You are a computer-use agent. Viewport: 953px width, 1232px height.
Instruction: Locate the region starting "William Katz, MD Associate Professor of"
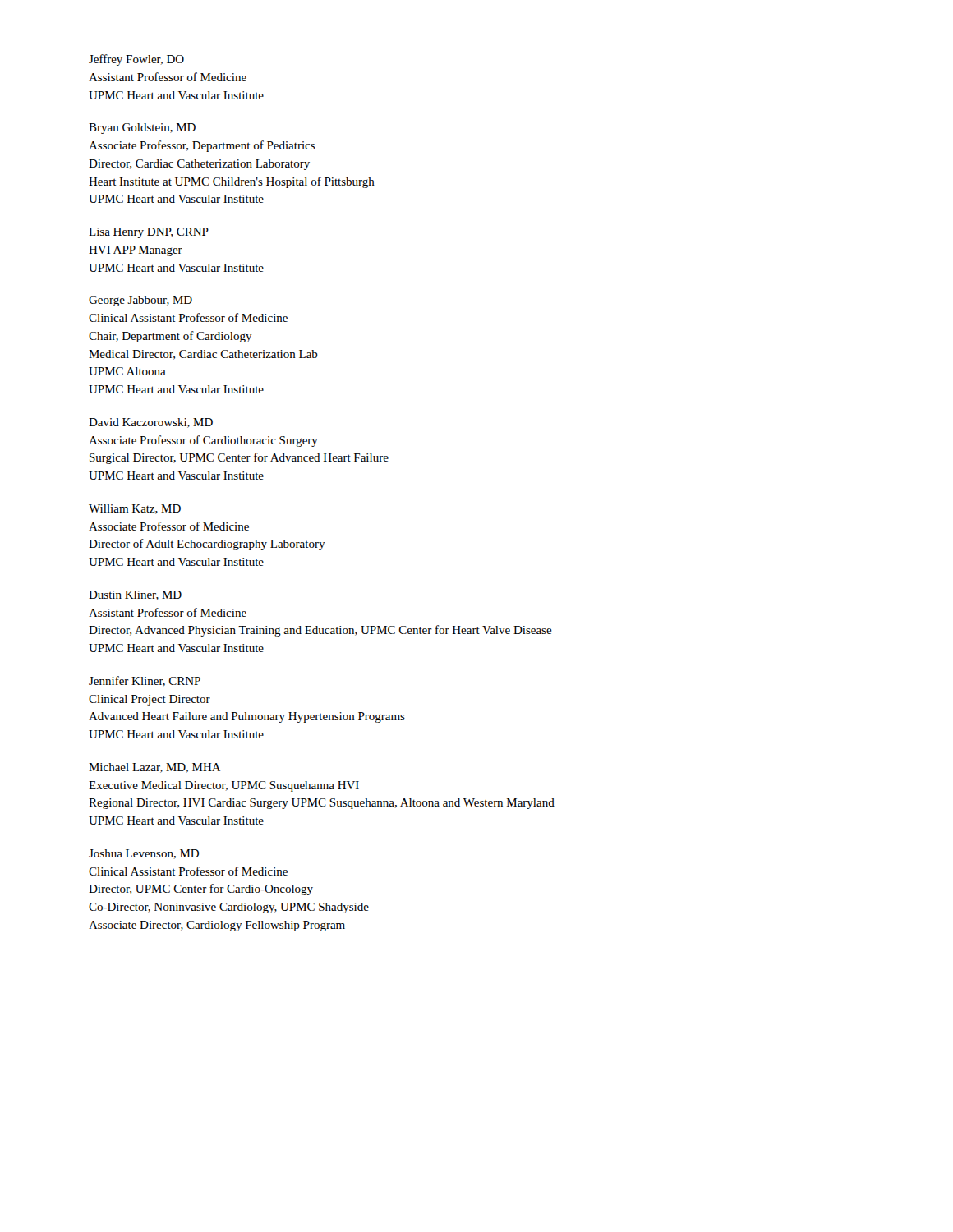(x=135, y=509)
